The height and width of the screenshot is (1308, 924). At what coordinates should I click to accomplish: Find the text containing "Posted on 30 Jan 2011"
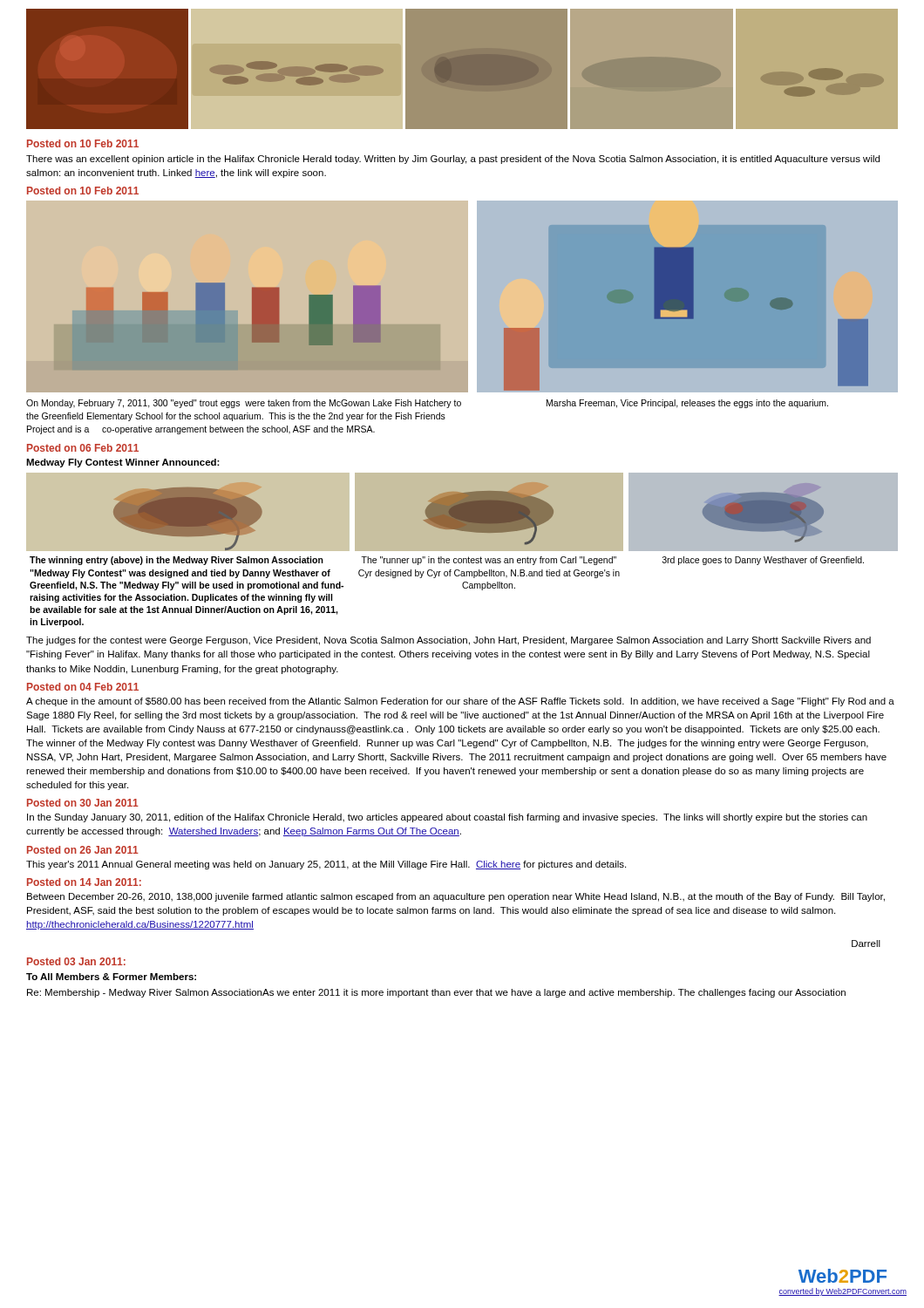pos(82,803)
